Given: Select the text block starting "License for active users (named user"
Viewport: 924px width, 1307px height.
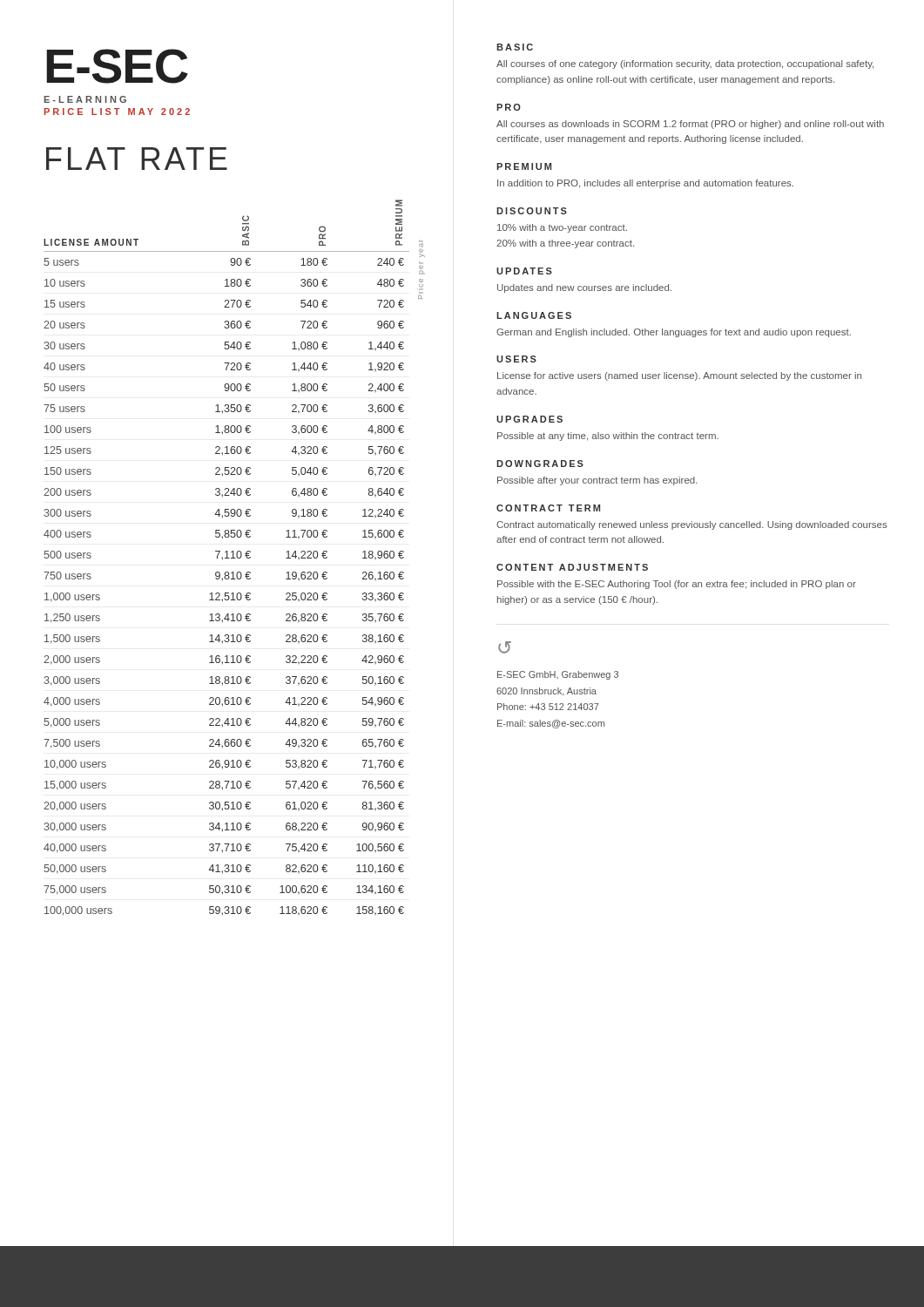Looking at the screenshot, I should click(679, 384).
